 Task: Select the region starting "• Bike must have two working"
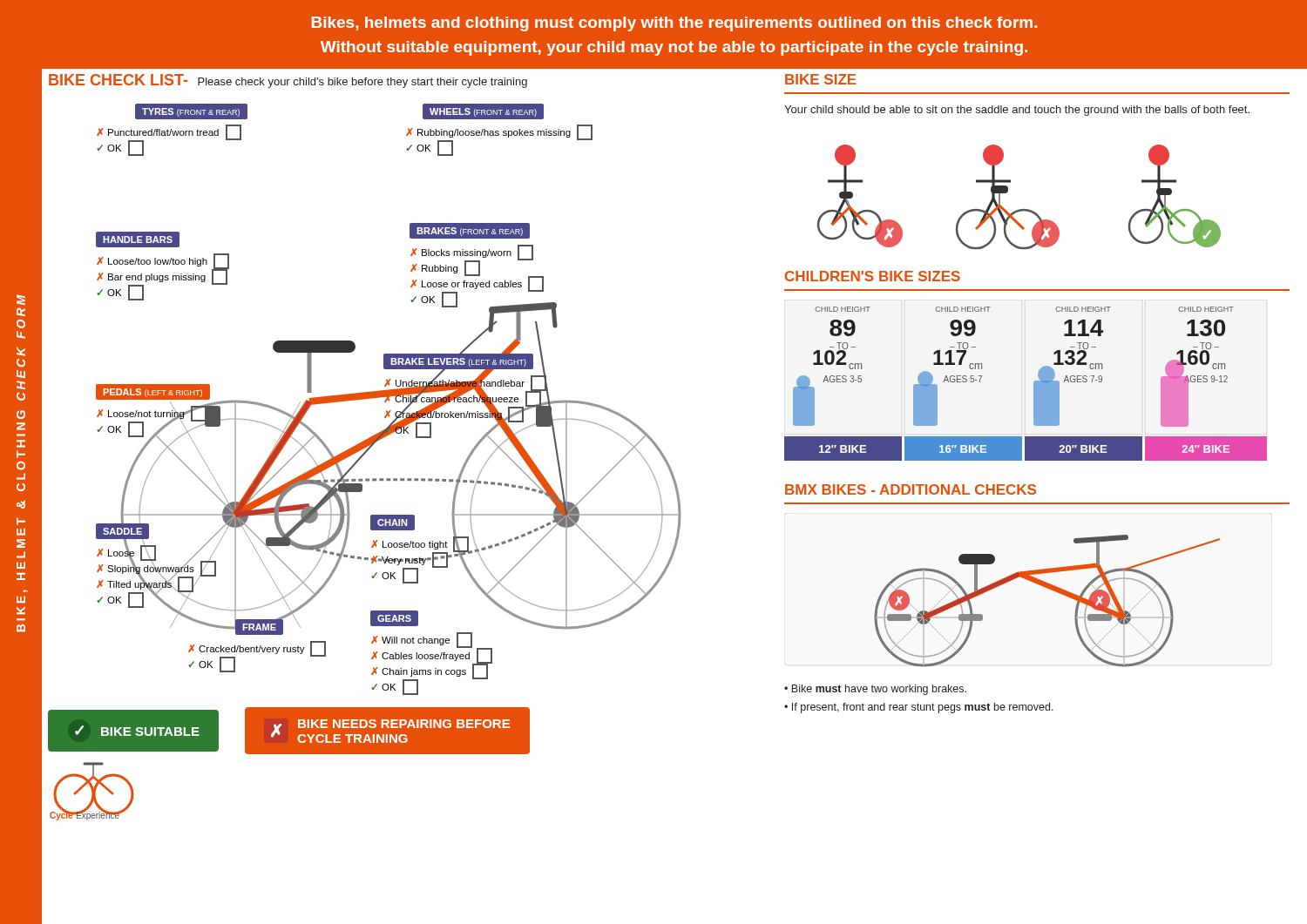(x=876, y=688)
